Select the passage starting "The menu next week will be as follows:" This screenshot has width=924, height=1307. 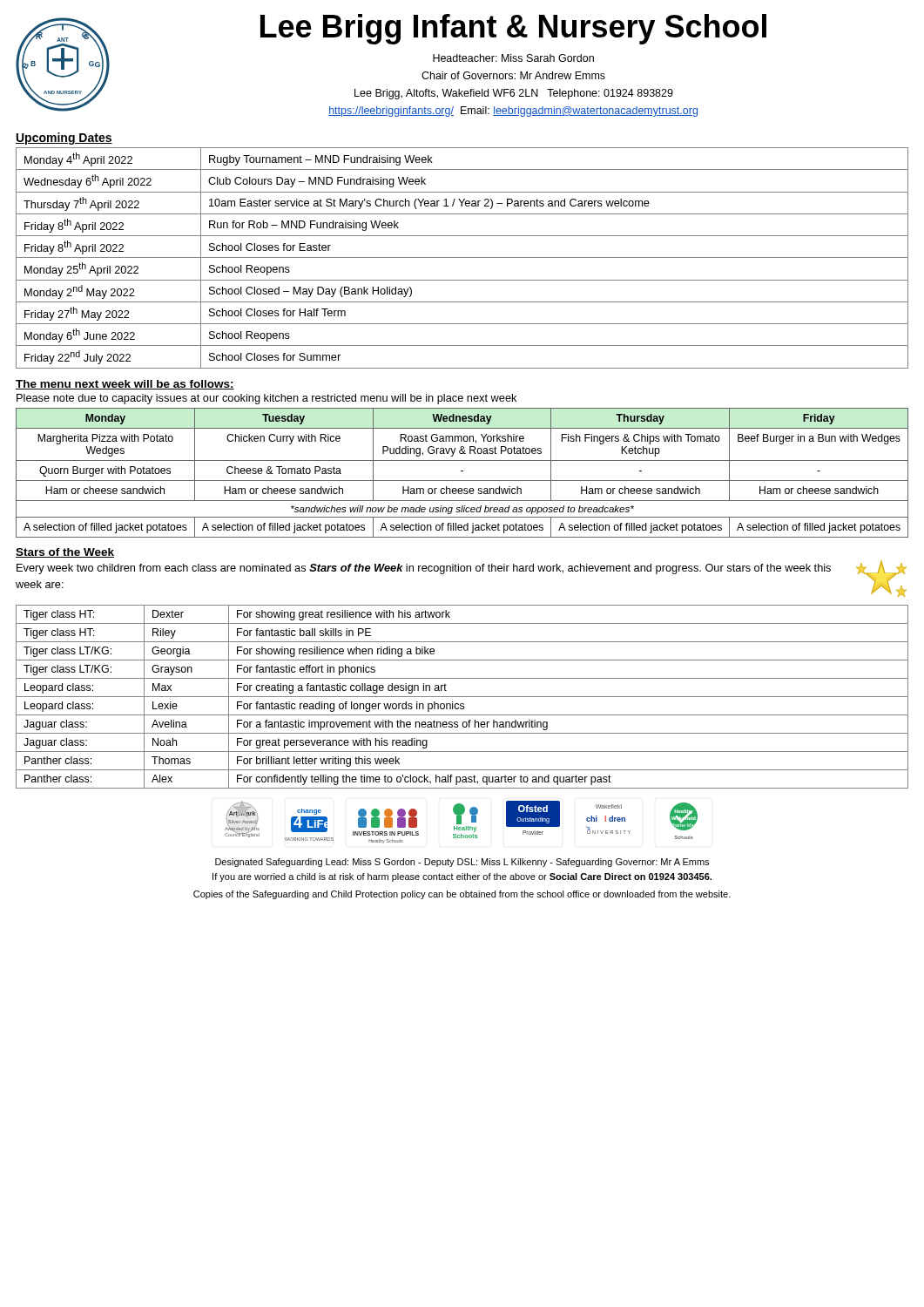click(x=125, y=383)
